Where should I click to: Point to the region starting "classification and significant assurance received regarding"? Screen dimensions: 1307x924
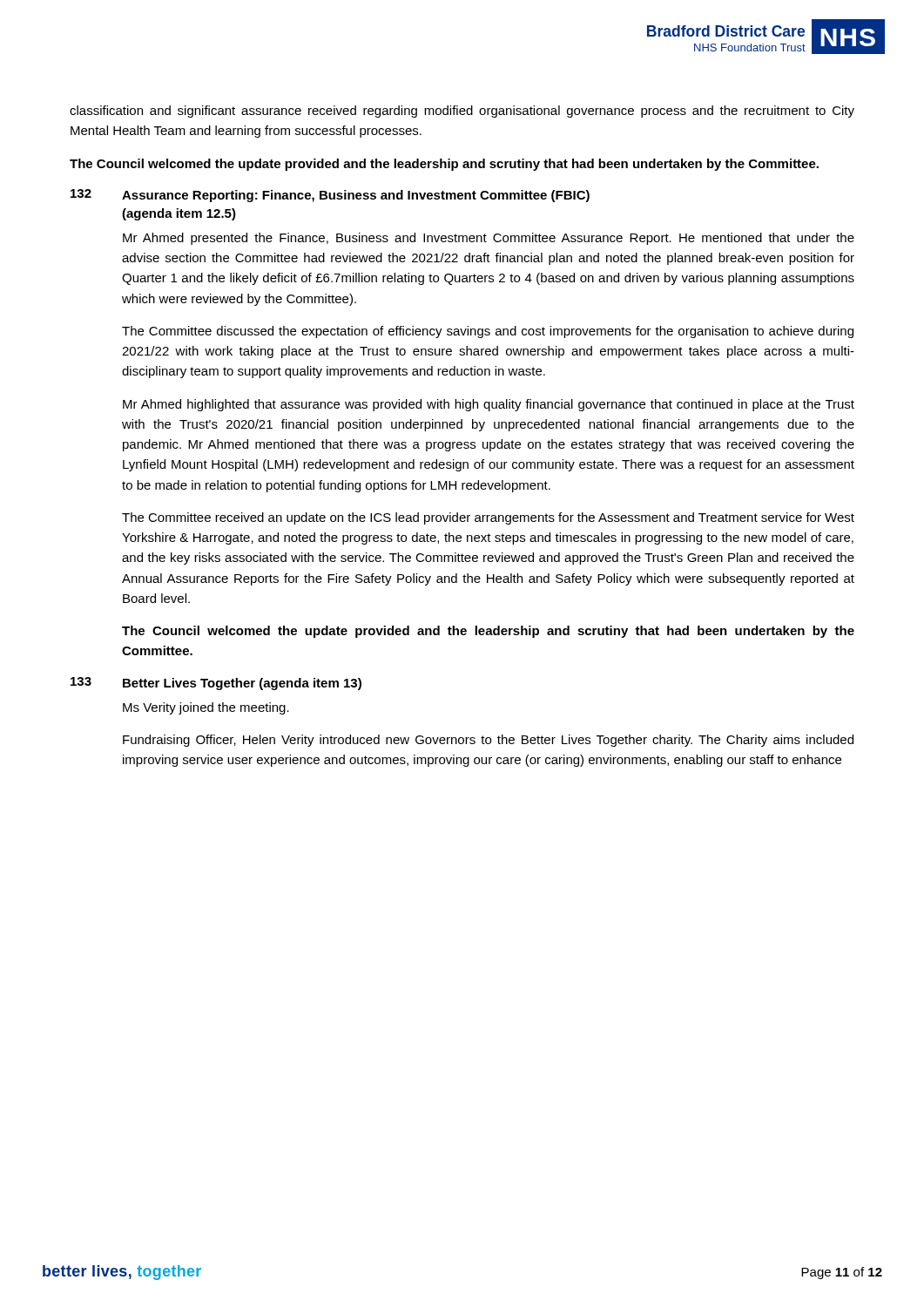click(462, 120)
